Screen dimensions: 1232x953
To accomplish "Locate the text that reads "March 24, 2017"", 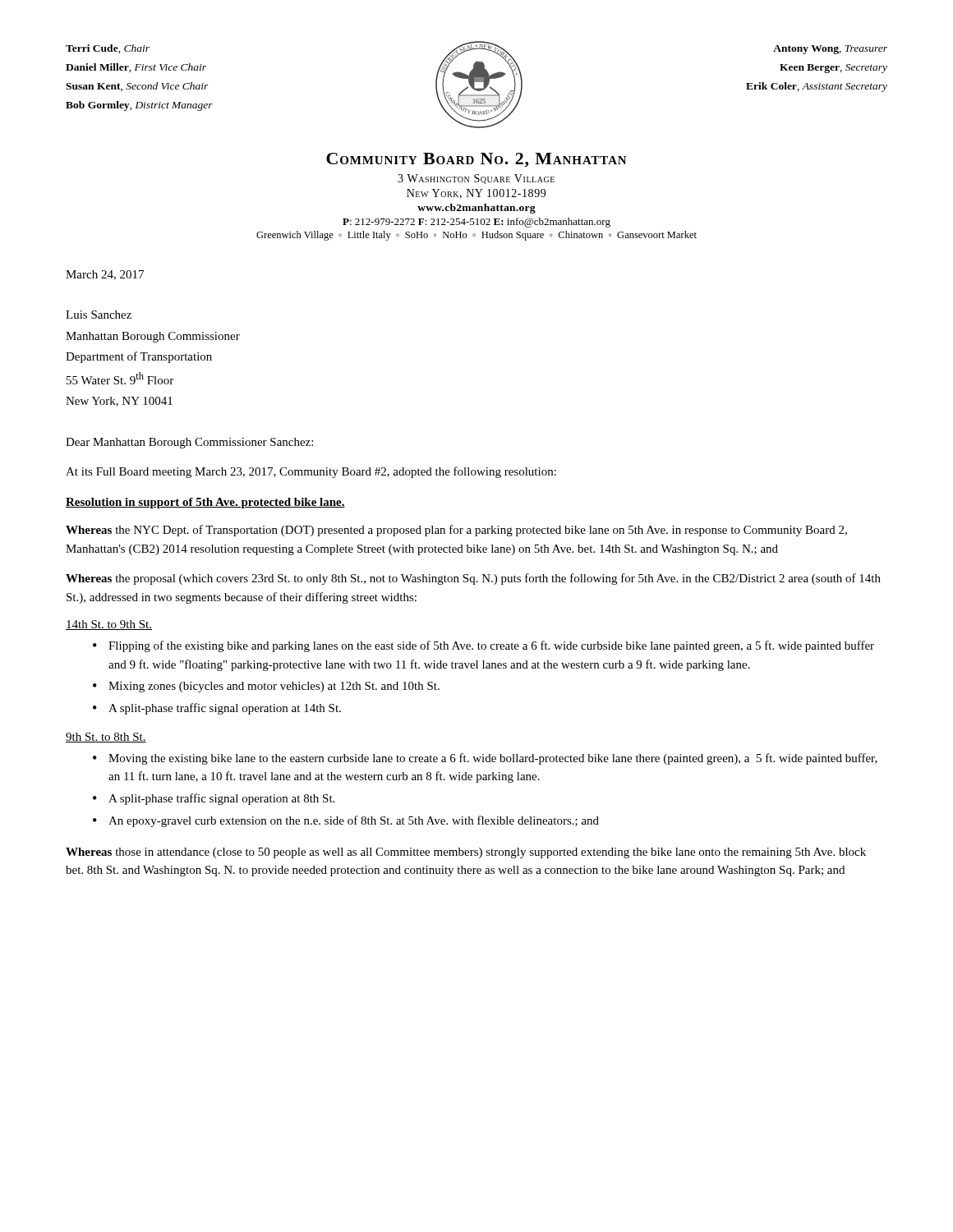I will pos(105,274).
